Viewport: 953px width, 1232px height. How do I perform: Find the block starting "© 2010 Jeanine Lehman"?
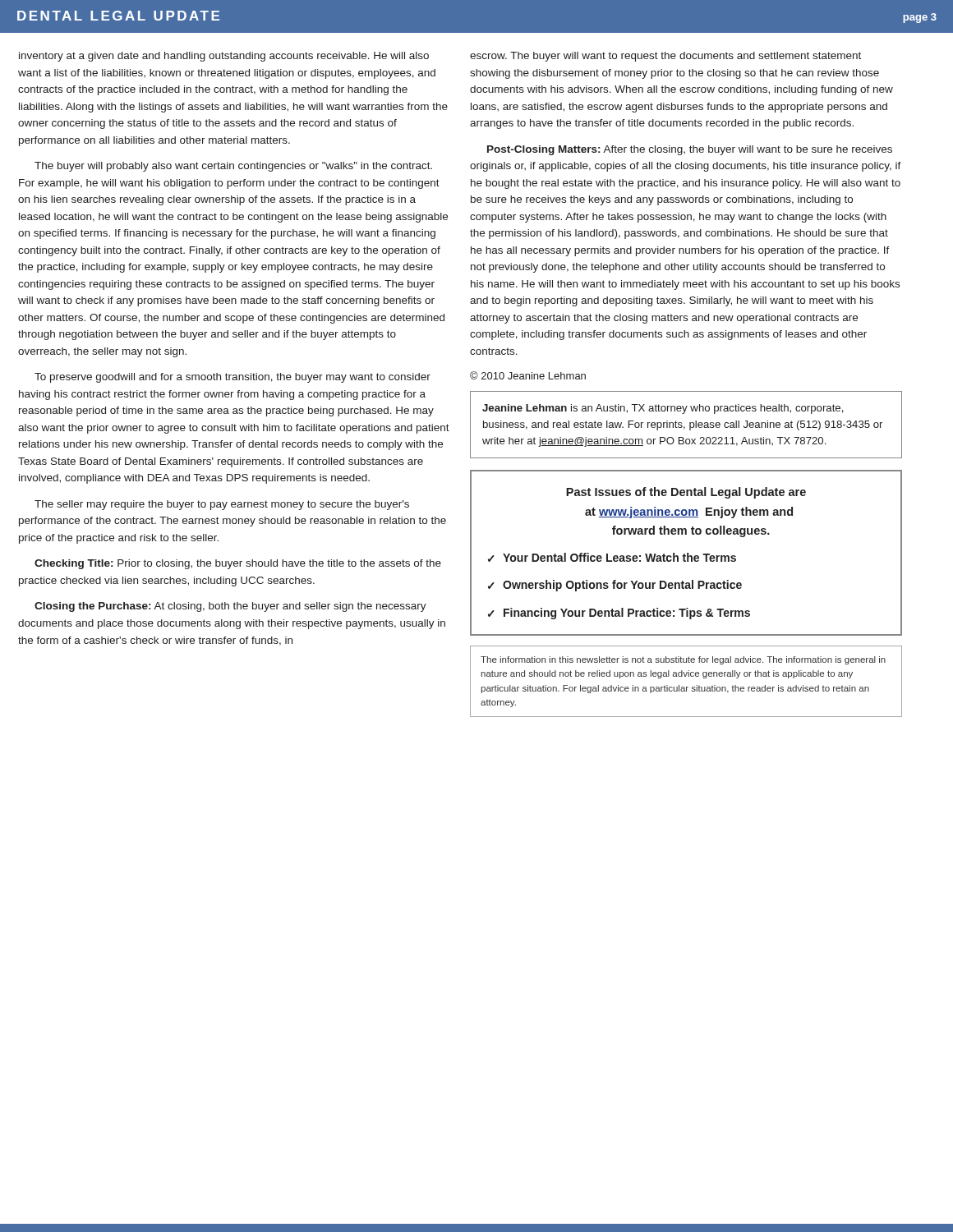pos(528,376)
